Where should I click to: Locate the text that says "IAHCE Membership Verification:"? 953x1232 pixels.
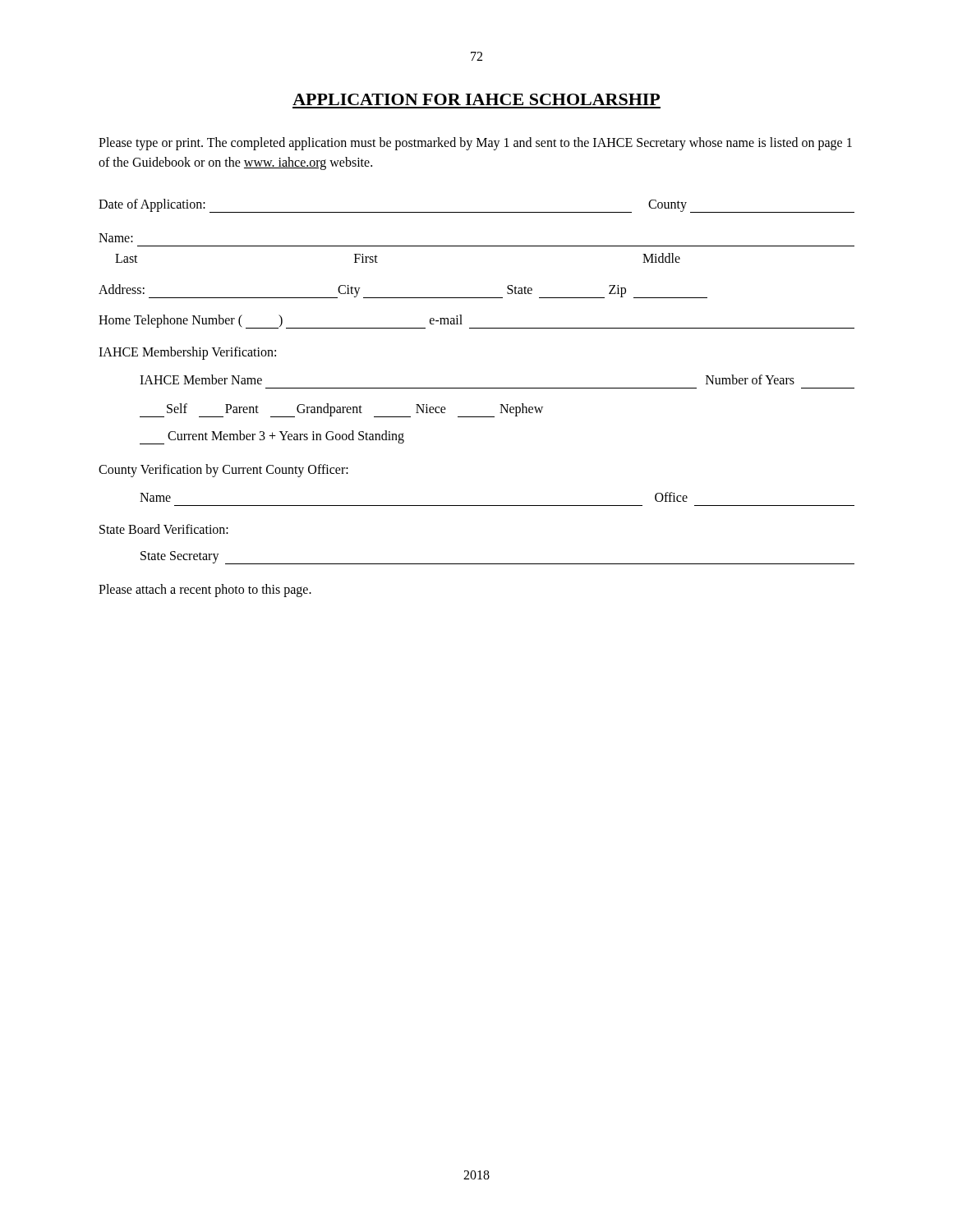pos(188,352)
